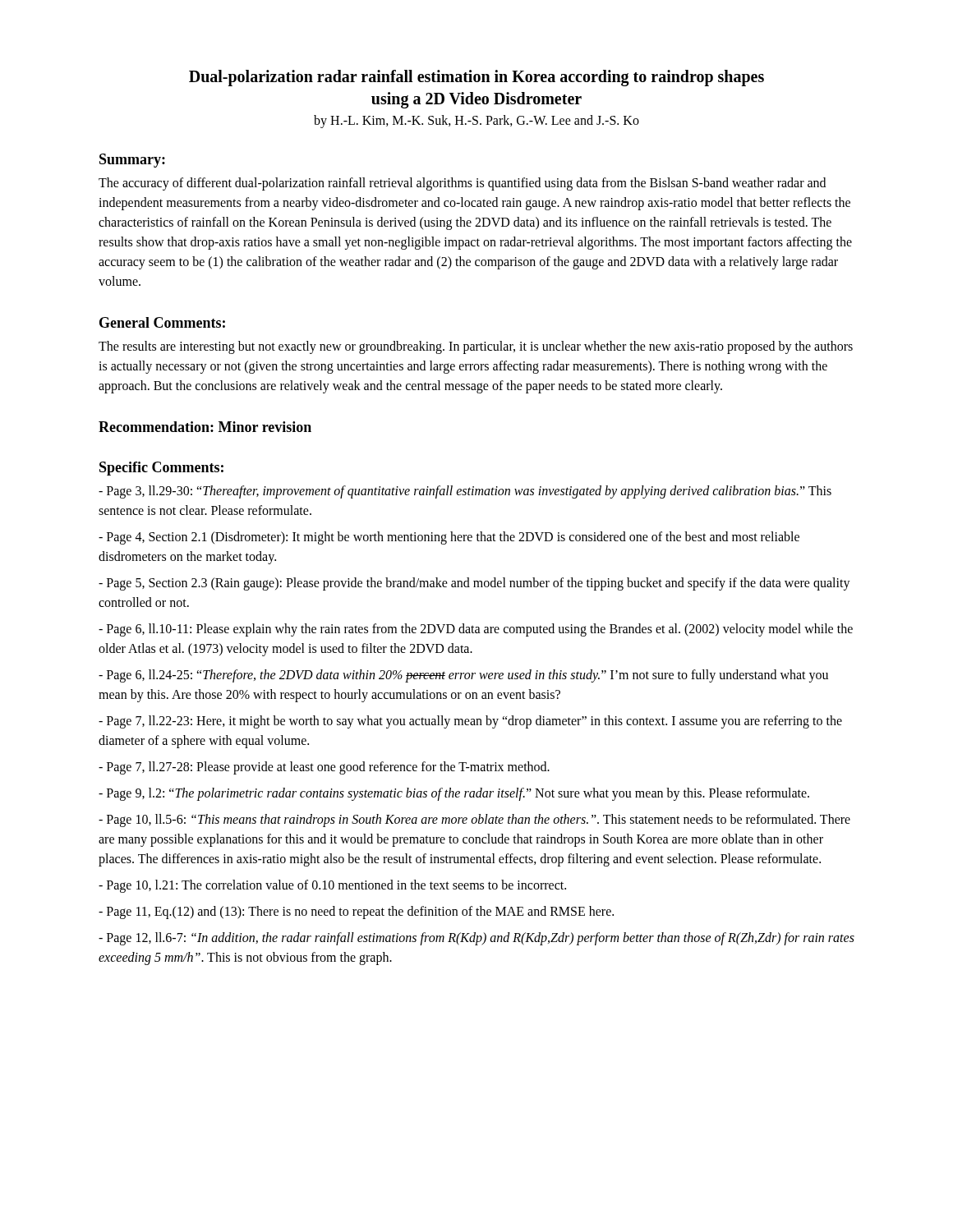Viewport: 953px width, 1232px height.
Task: Find the section header that says "Specific Comments:"
Action: coord(162,467)
